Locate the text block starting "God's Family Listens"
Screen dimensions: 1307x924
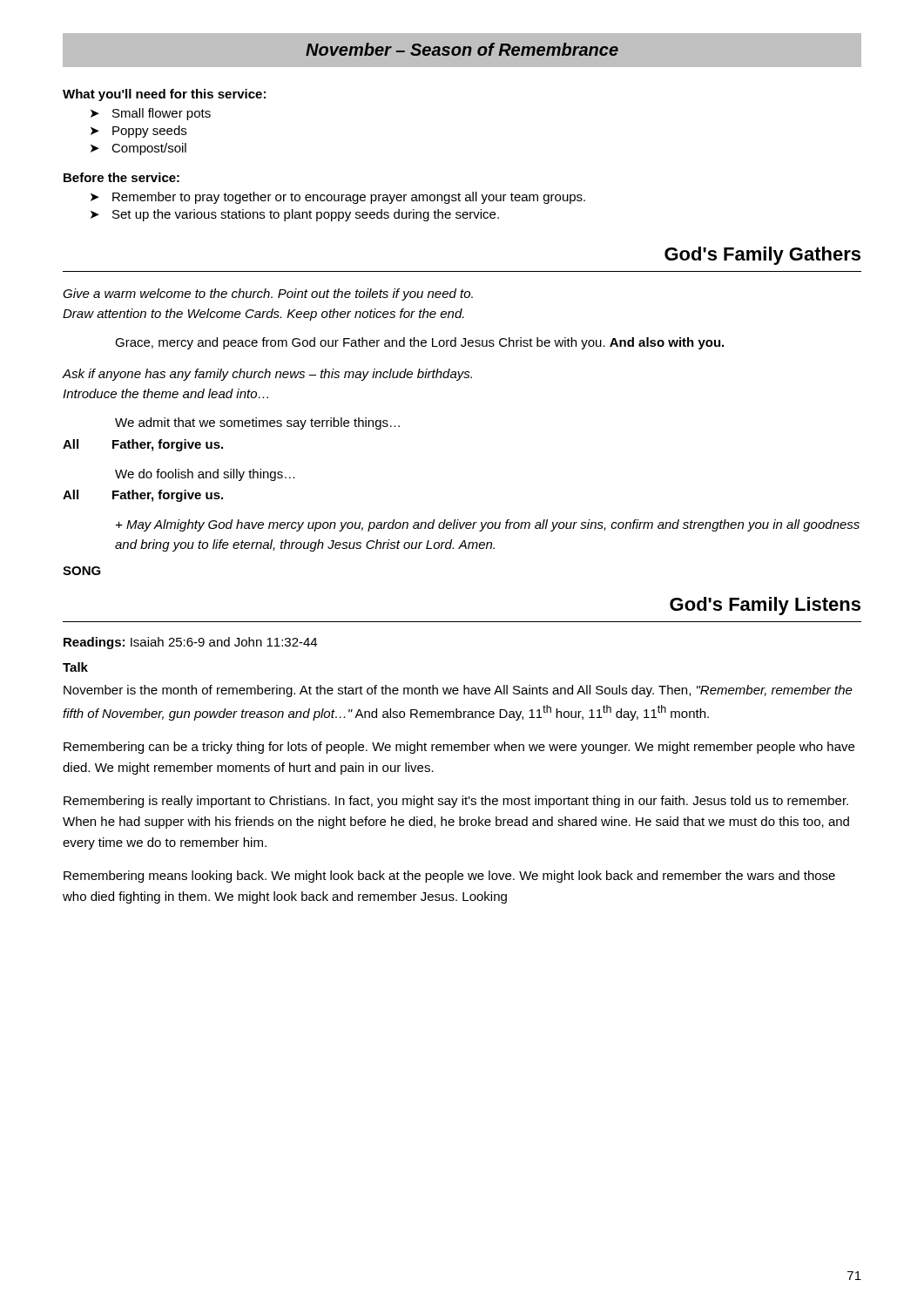click(765, 604)
